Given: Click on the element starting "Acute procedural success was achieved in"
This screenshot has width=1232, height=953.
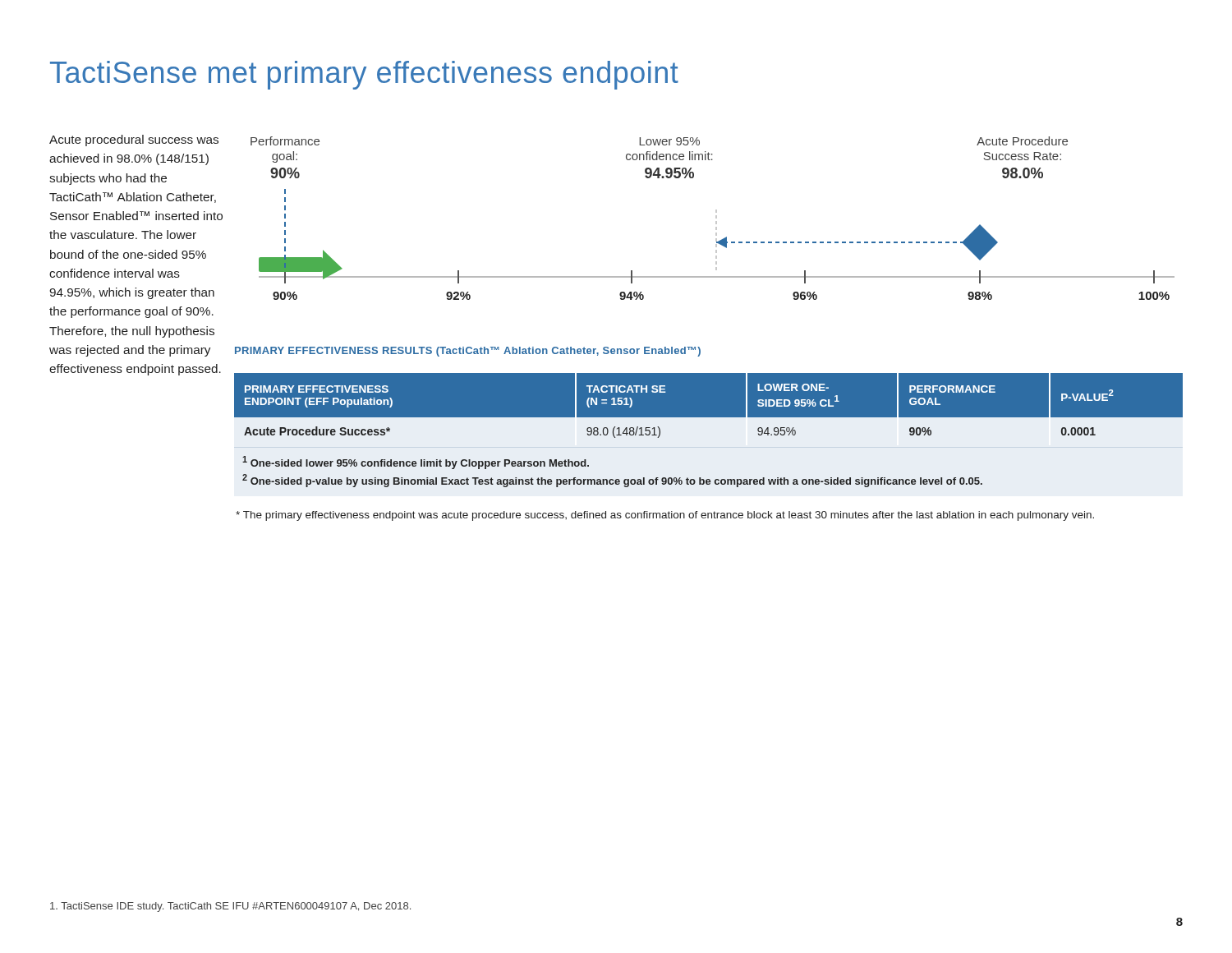Looking at the screenshot, I should click(x=136, y=254).
